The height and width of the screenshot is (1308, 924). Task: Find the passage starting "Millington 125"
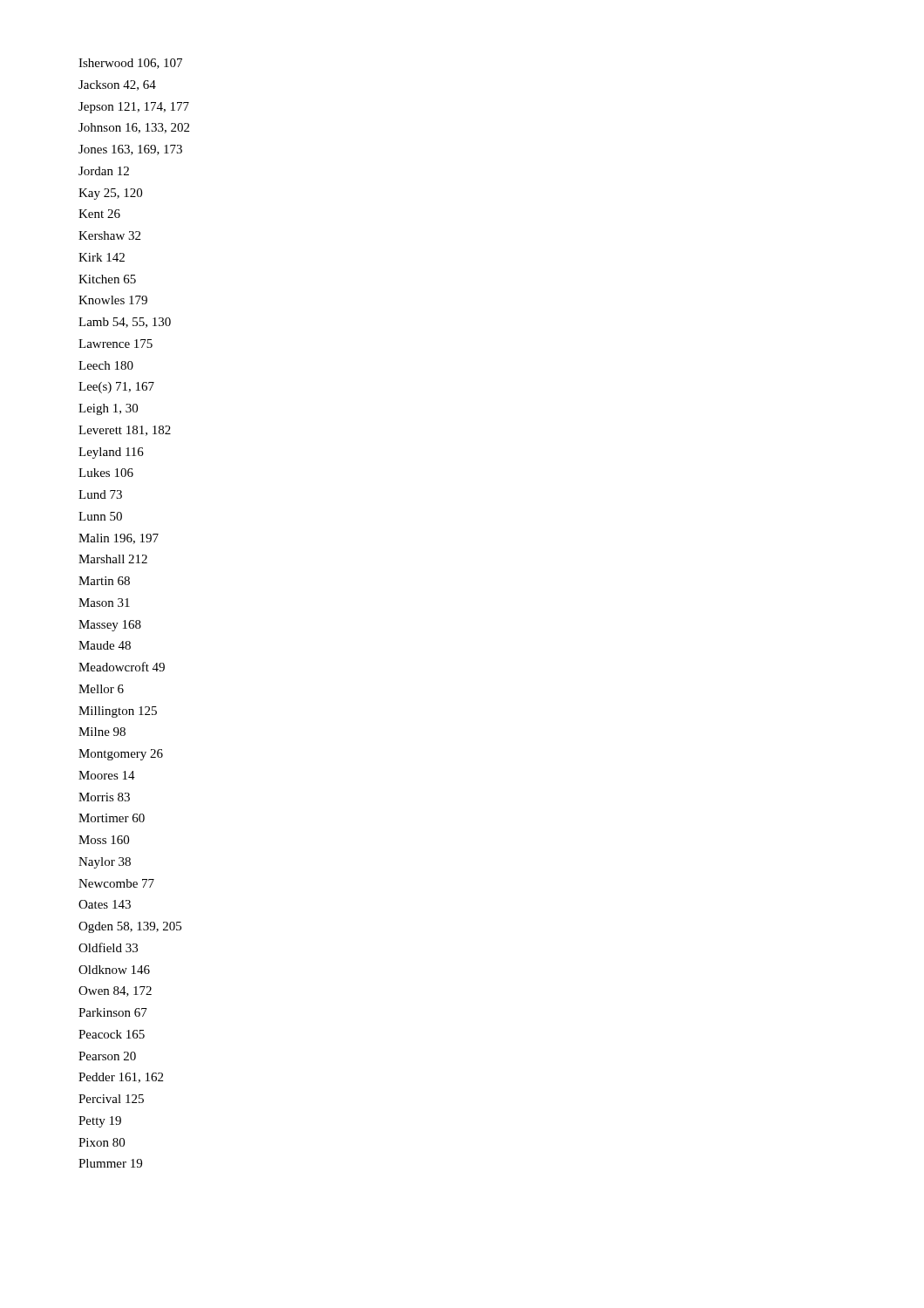118,710
